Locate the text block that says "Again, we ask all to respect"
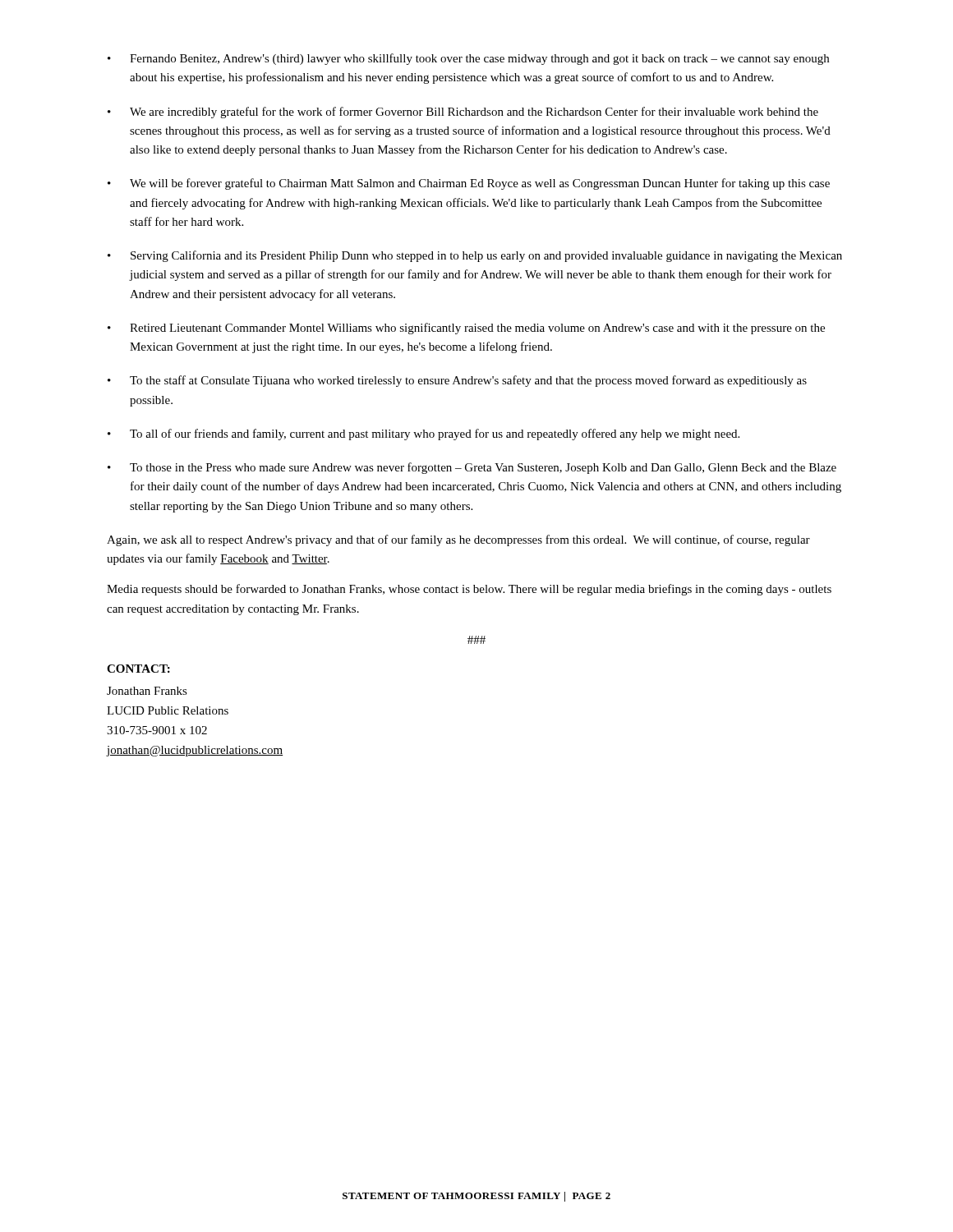The height and width of the screenshot is (1232, 953). pyautogui.click(x=458, y=549)
